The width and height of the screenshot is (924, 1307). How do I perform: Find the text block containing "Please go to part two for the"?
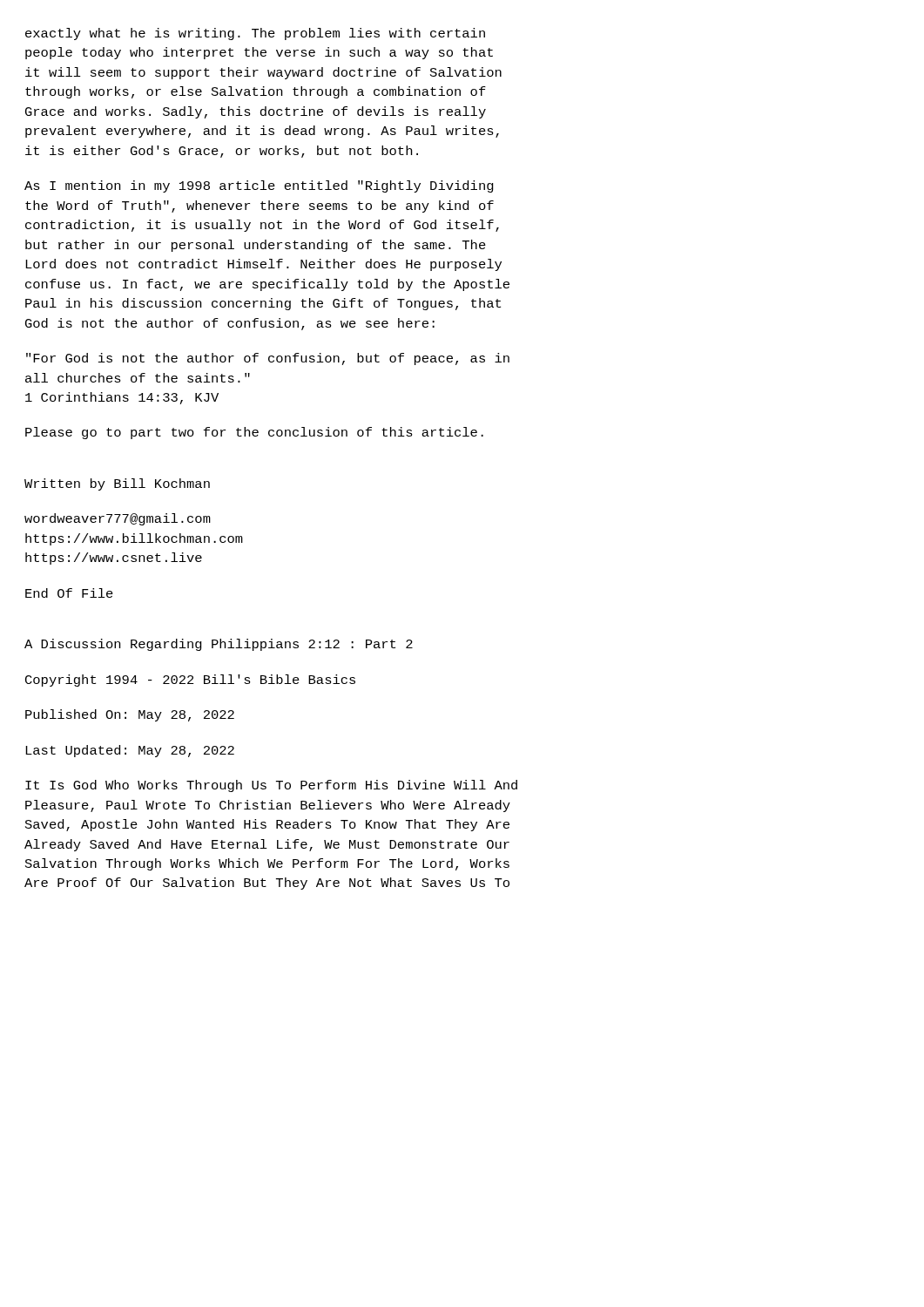point(255,433)
